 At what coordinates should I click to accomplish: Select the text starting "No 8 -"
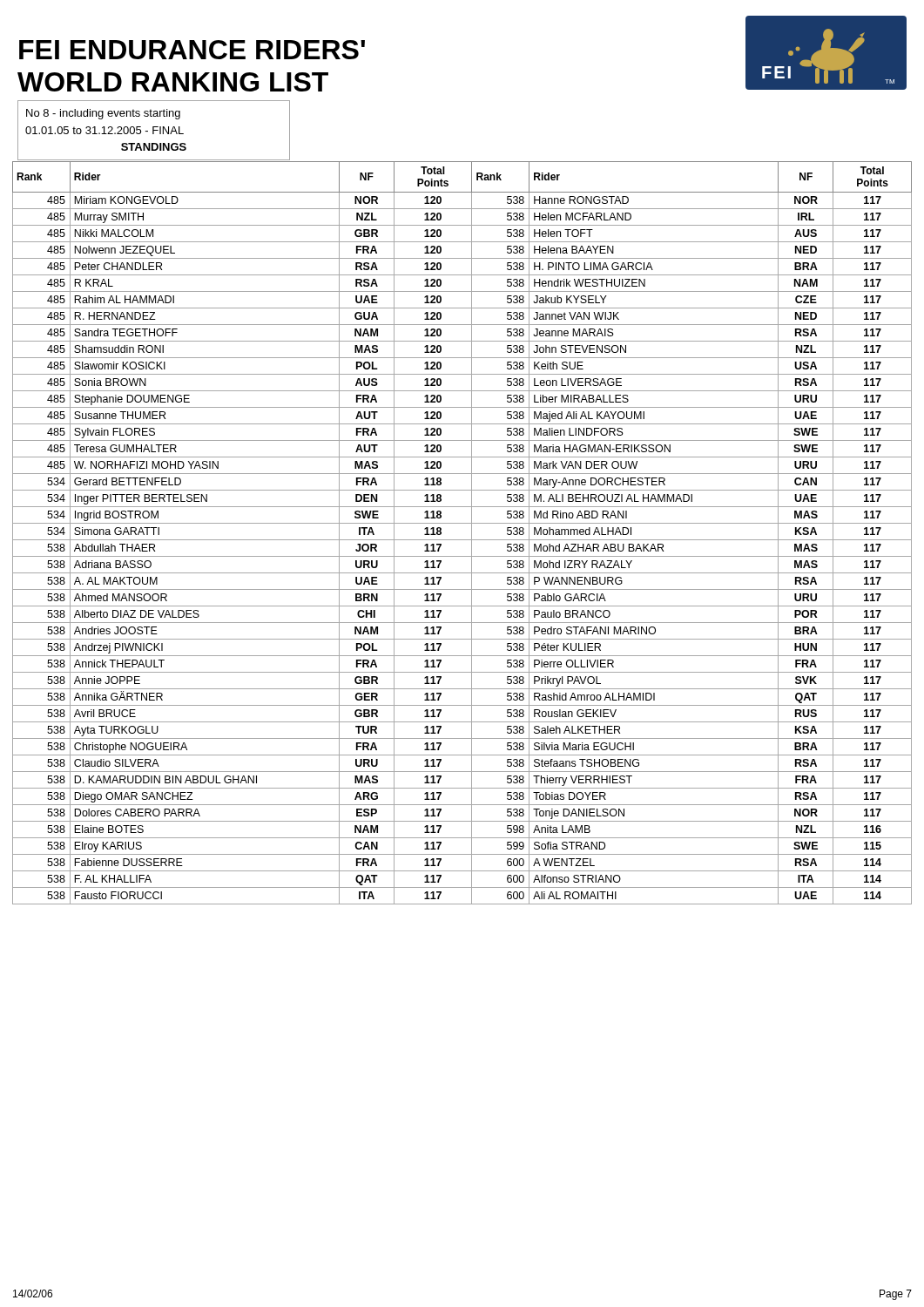(154, 131)
